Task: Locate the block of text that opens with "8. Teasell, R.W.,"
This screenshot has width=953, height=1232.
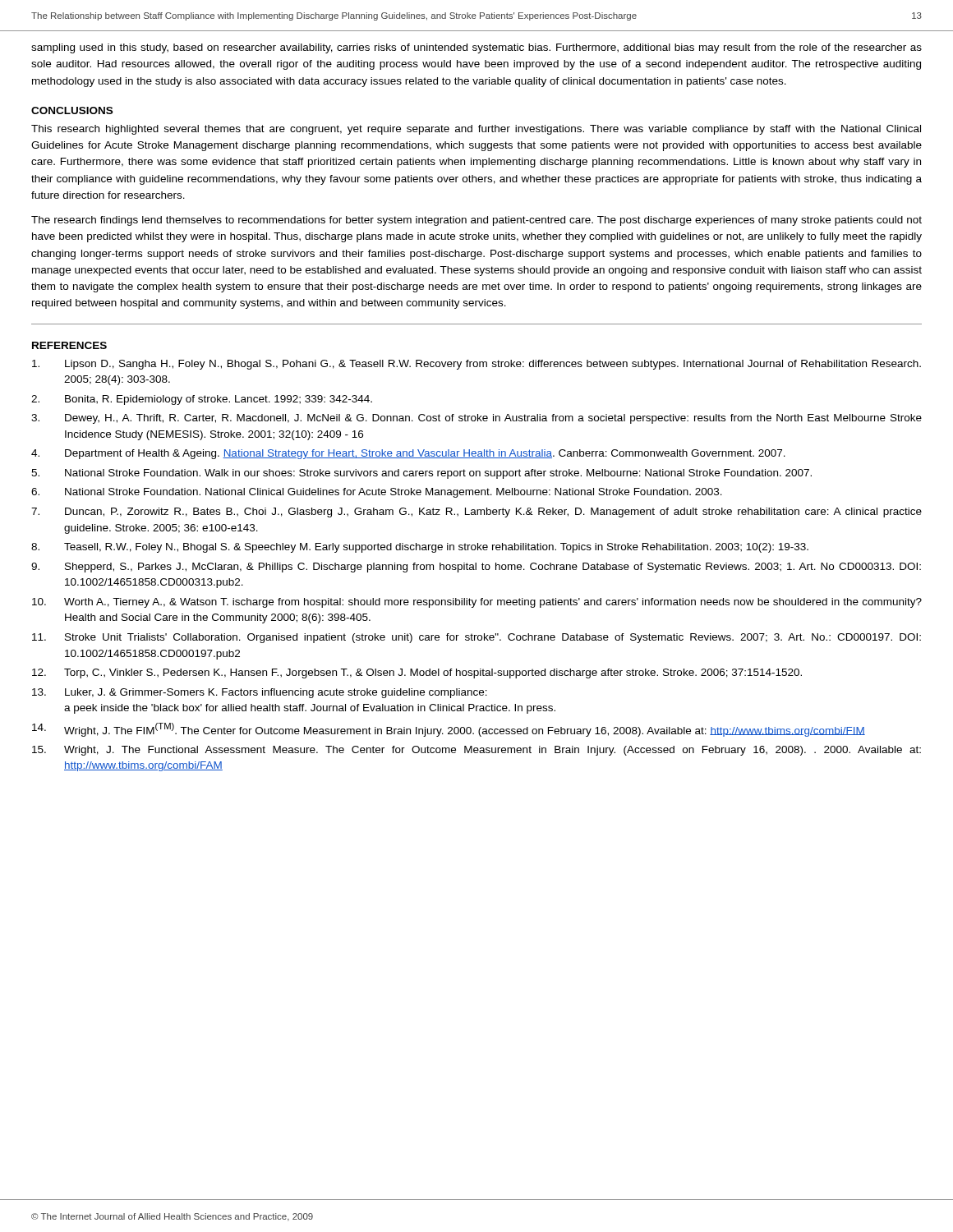Action: [476, 547]
